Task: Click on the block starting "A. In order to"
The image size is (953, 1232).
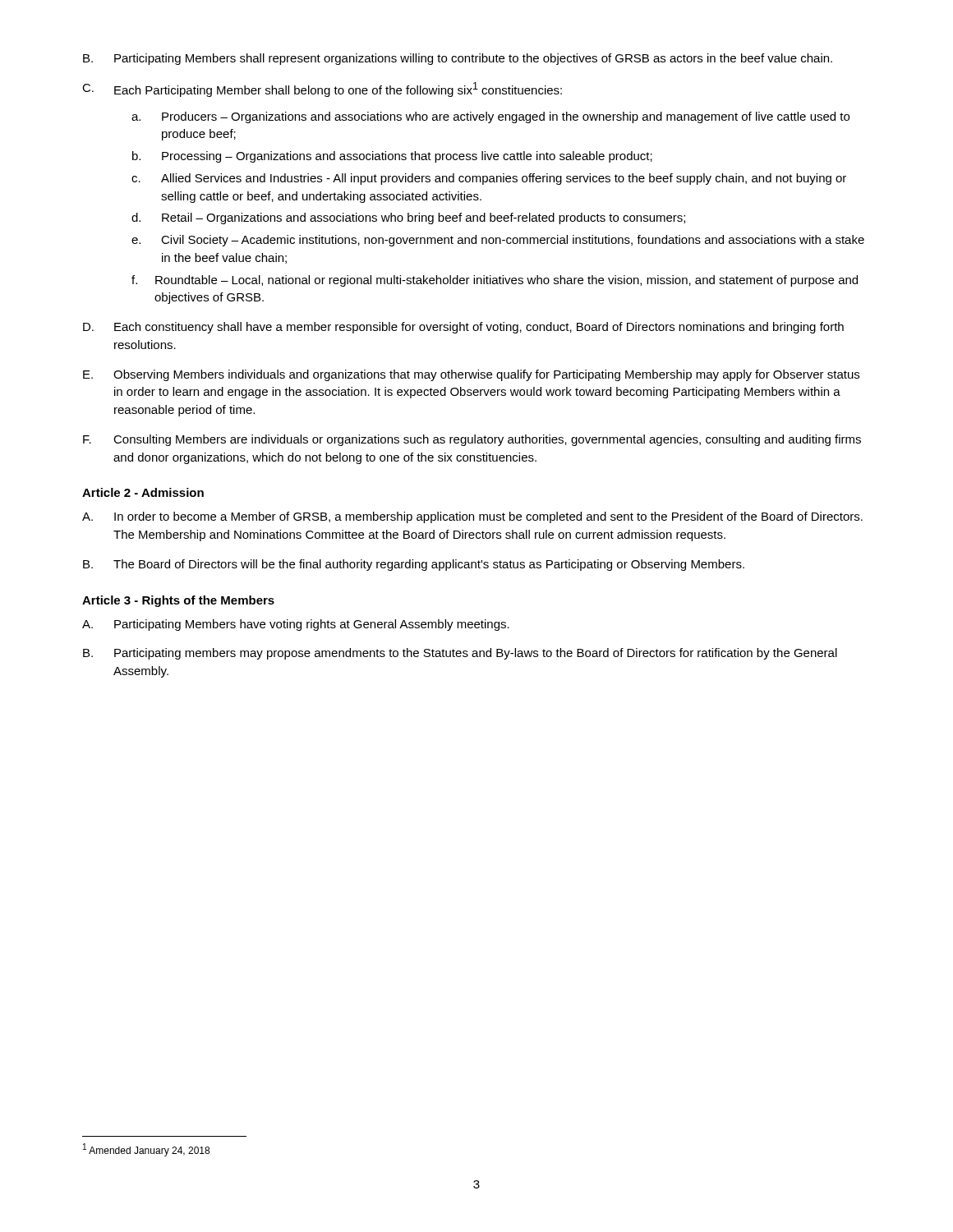Action: [x=476, y=526]
